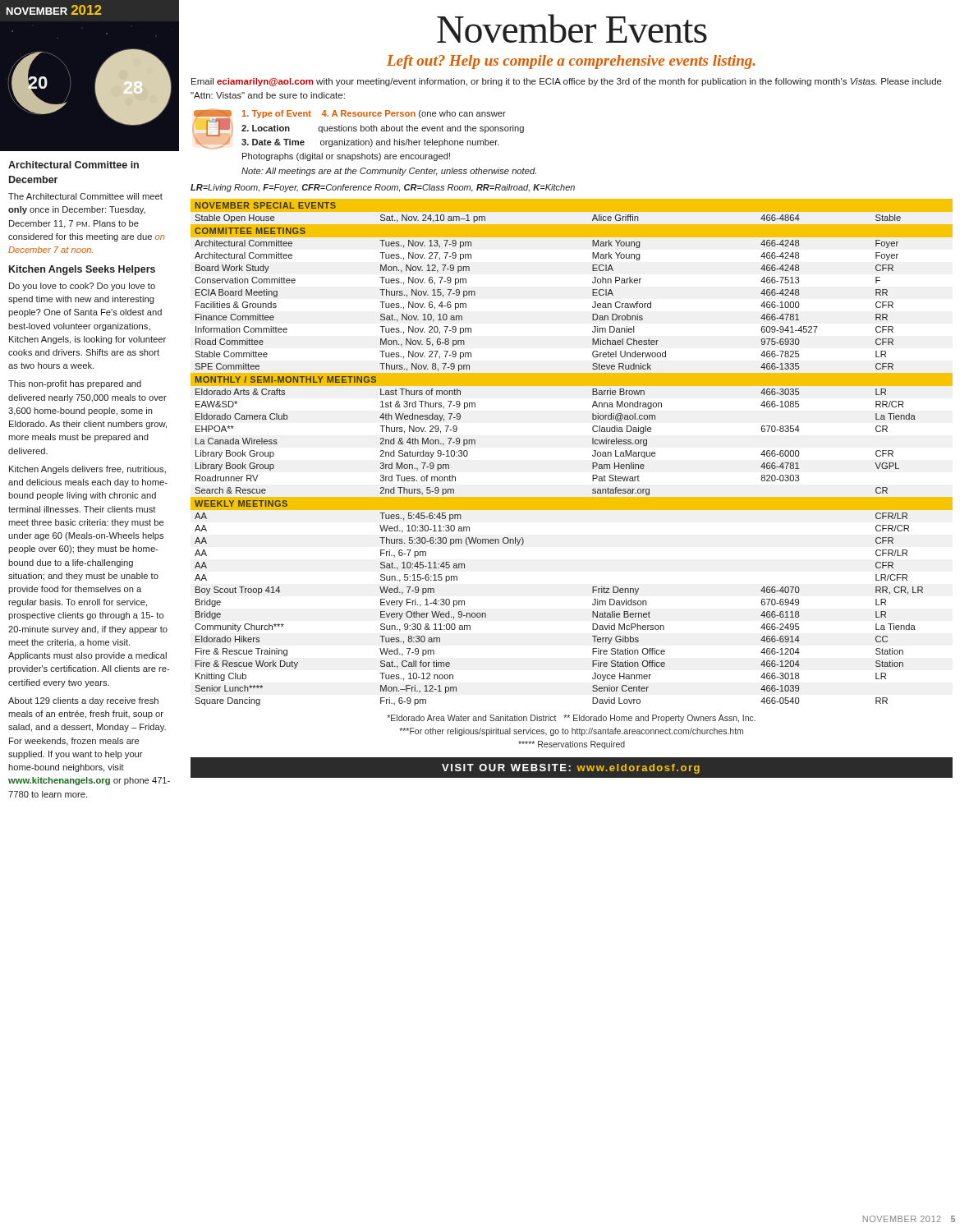Select the text starting "Do you love to cook? Do you"

point(90,540)
